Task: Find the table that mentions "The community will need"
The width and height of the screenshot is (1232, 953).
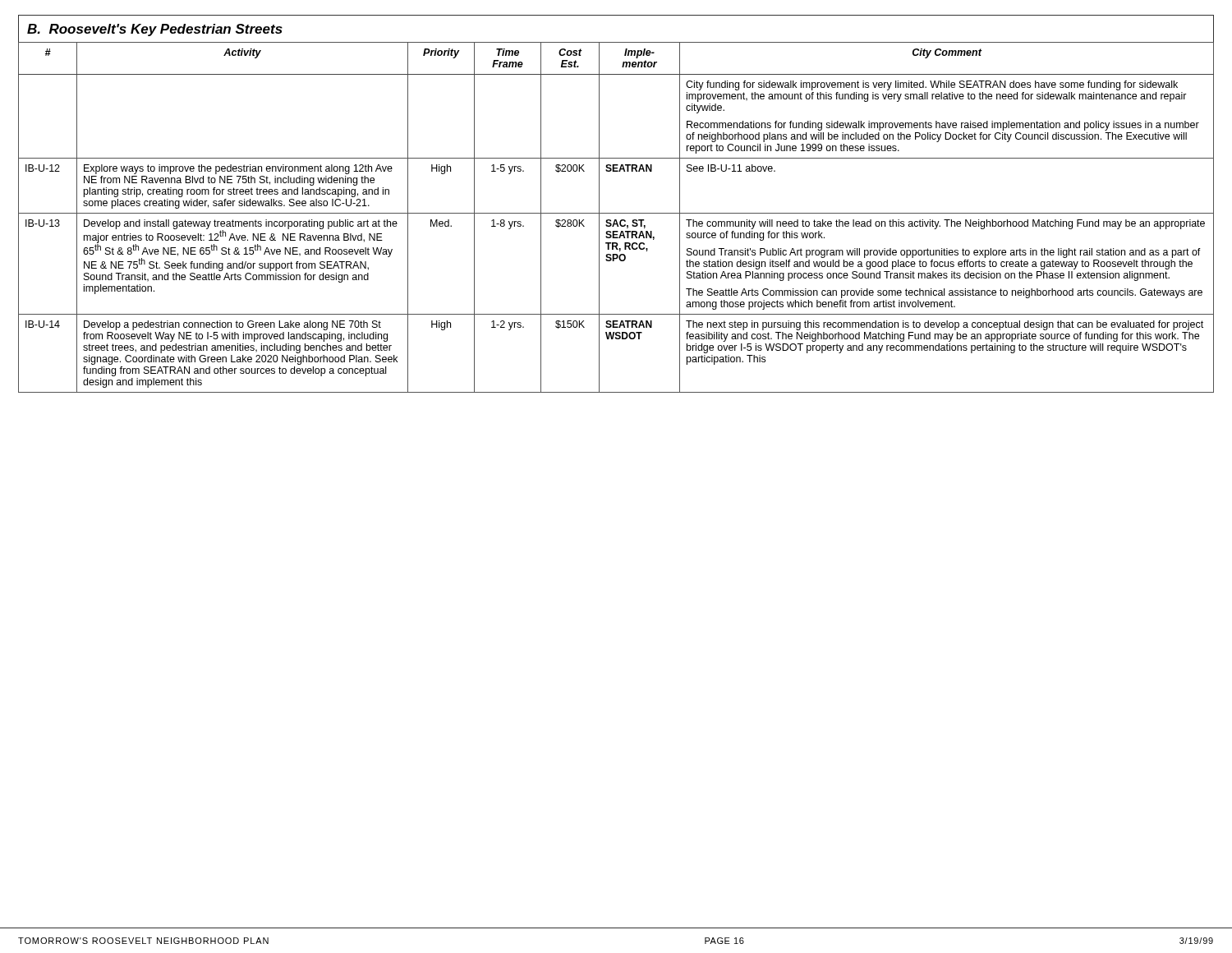Action: pos(616,217)
